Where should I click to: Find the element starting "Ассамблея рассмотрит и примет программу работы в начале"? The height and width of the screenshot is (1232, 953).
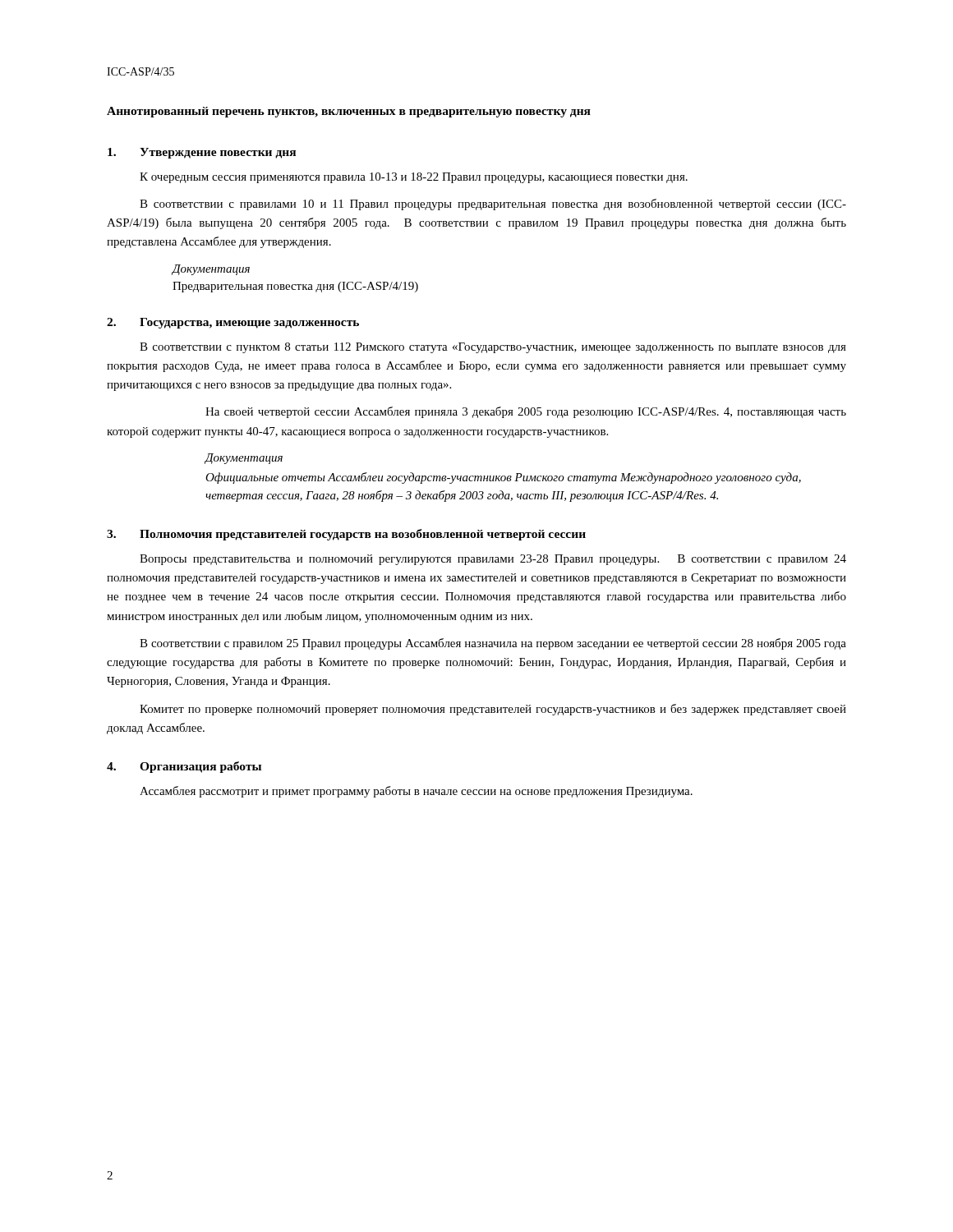point(416,791)
